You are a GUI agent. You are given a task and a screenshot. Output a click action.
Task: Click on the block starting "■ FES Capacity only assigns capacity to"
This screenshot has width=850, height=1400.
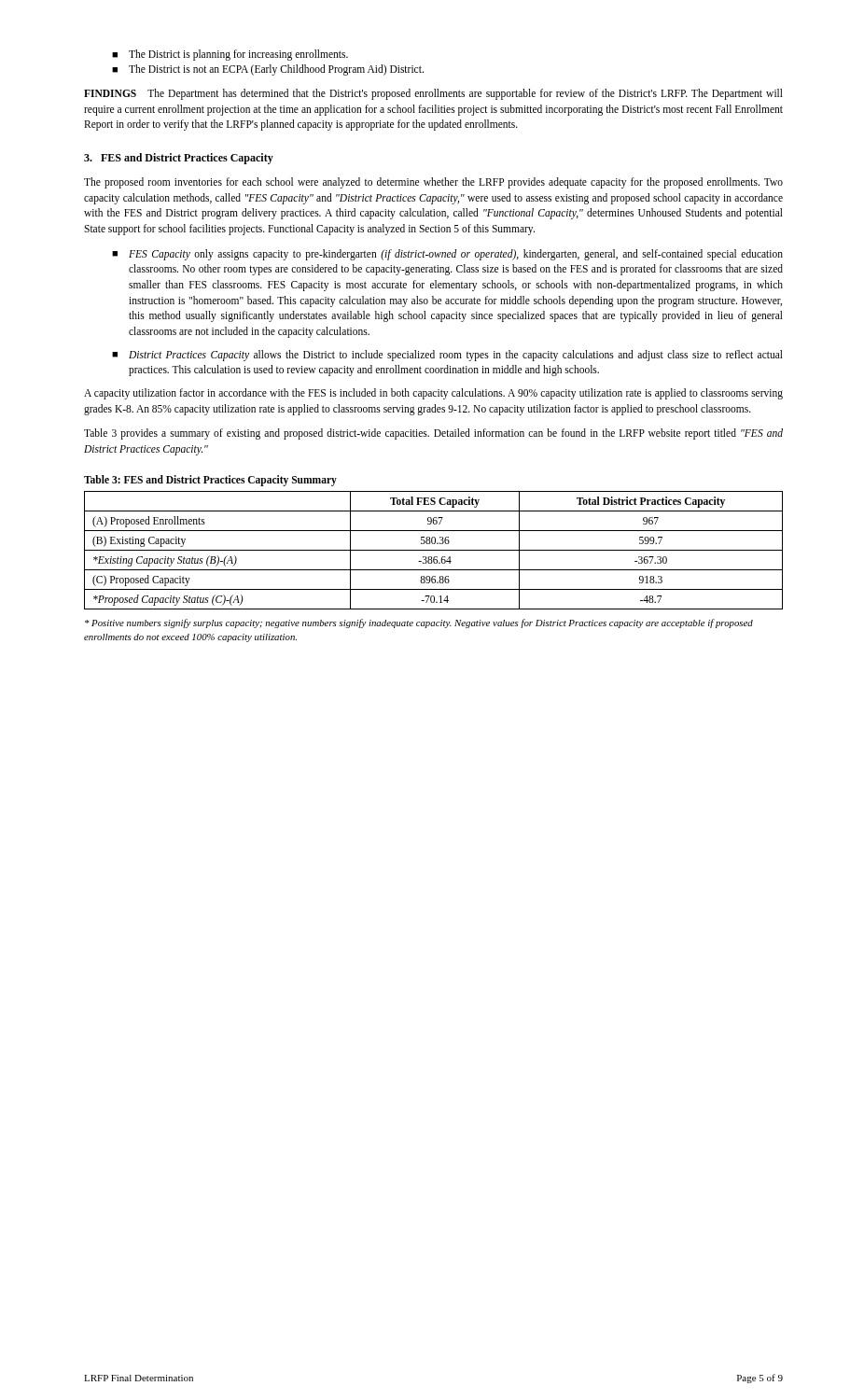(x=447, y=293)
